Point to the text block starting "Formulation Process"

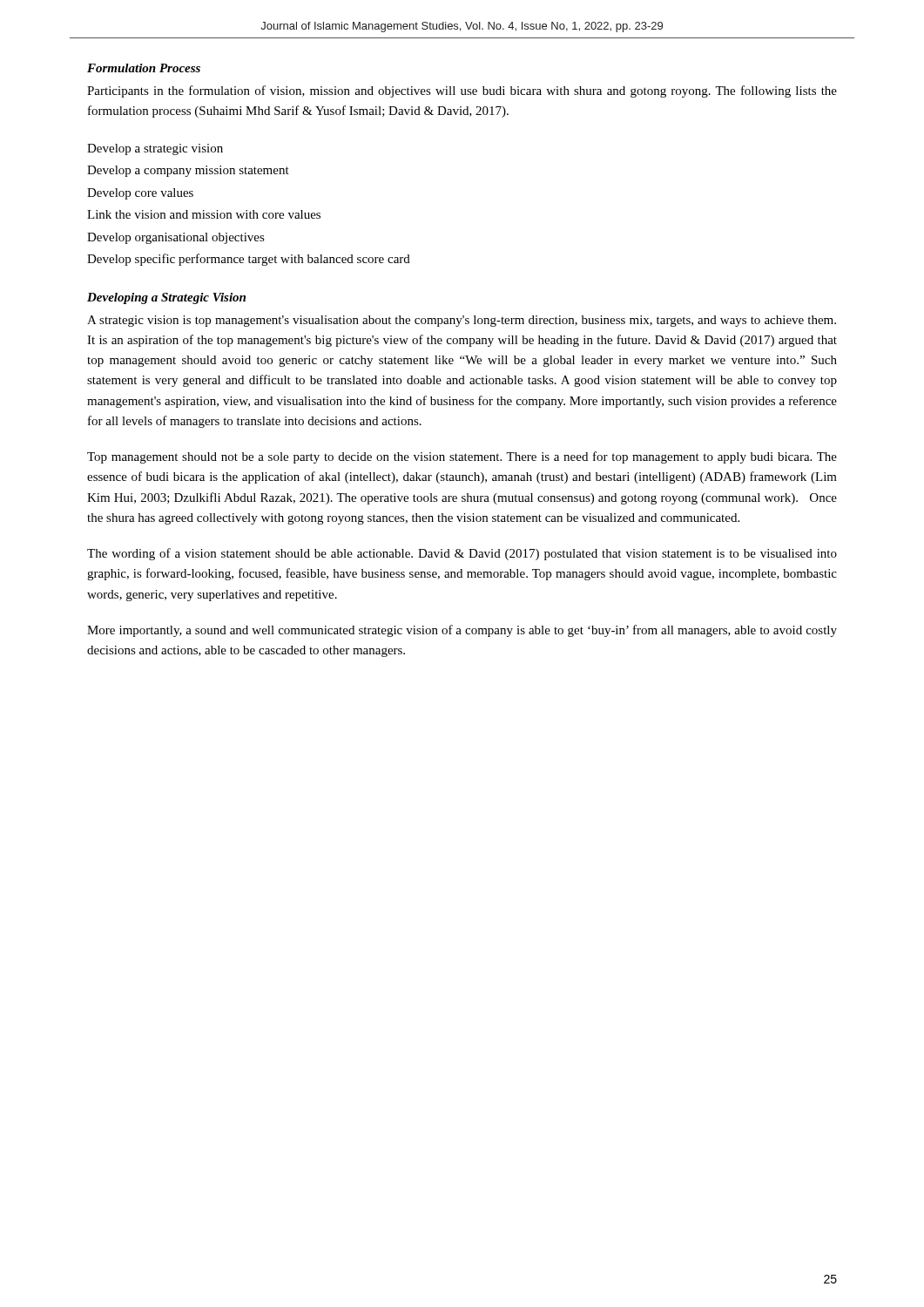pos(144,68)
